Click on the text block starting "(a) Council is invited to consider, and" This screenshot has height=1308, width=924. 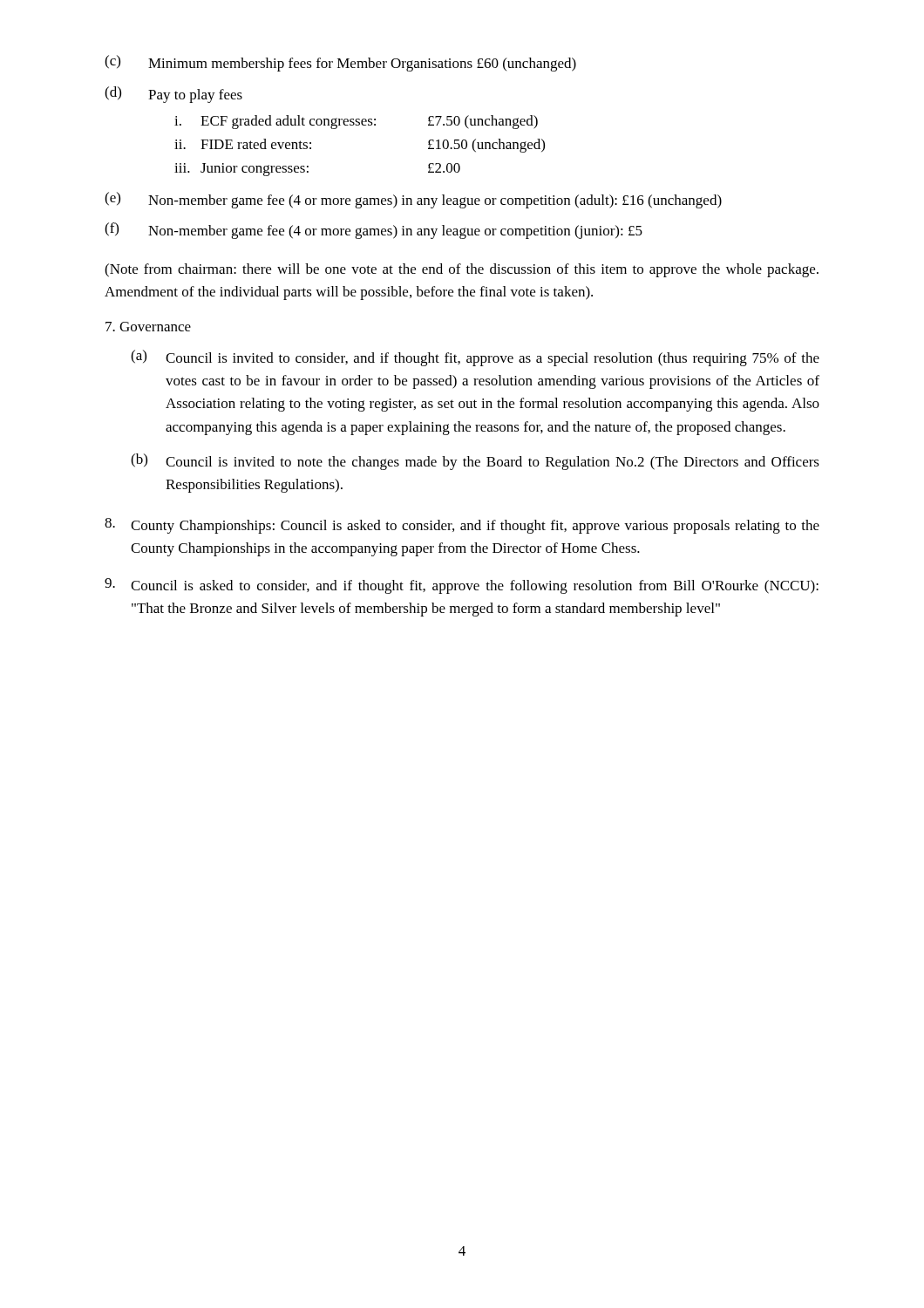[x=475, y=393]
